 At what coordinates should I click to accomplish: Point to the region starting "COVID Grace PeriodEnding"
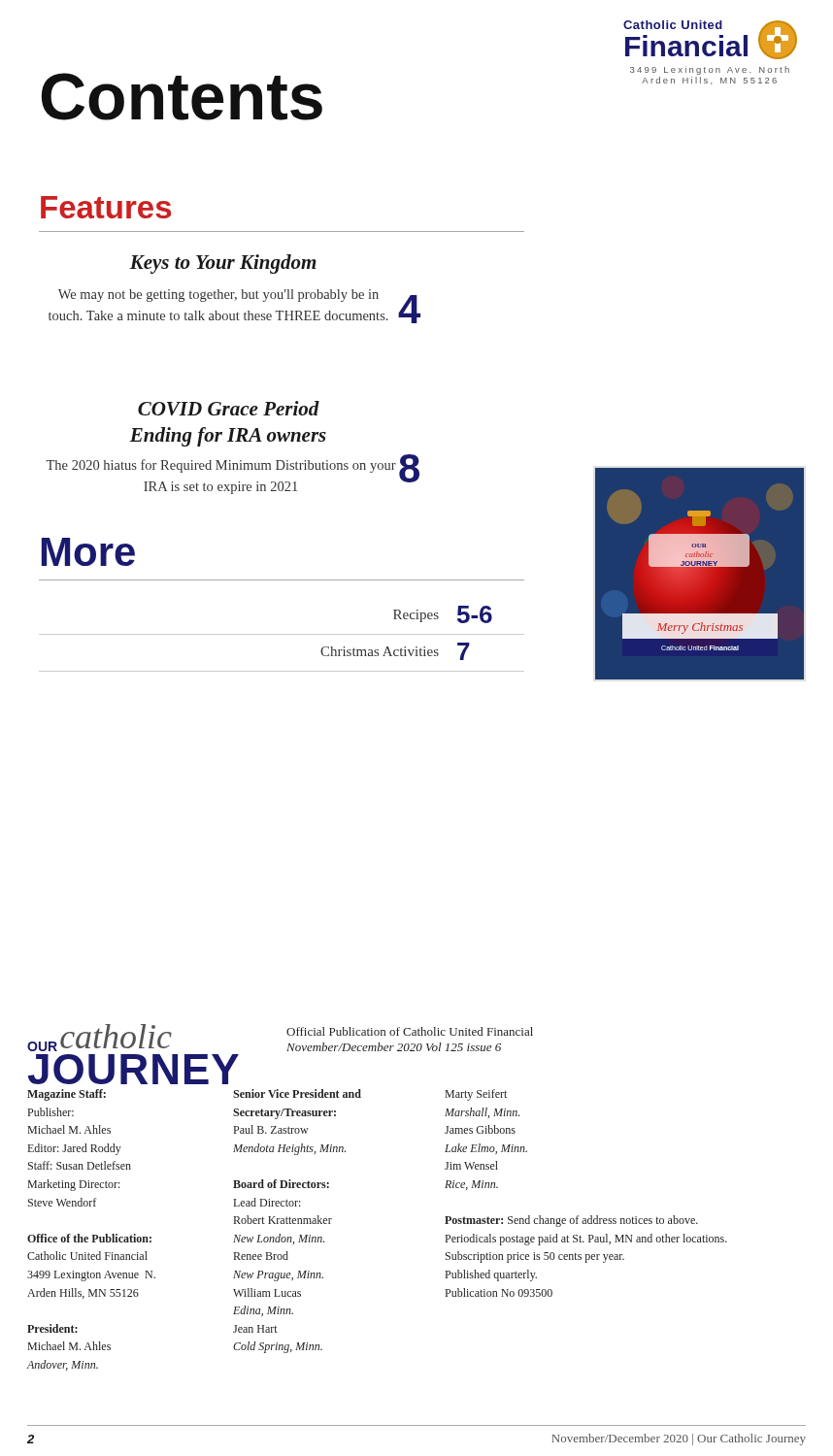228,423
